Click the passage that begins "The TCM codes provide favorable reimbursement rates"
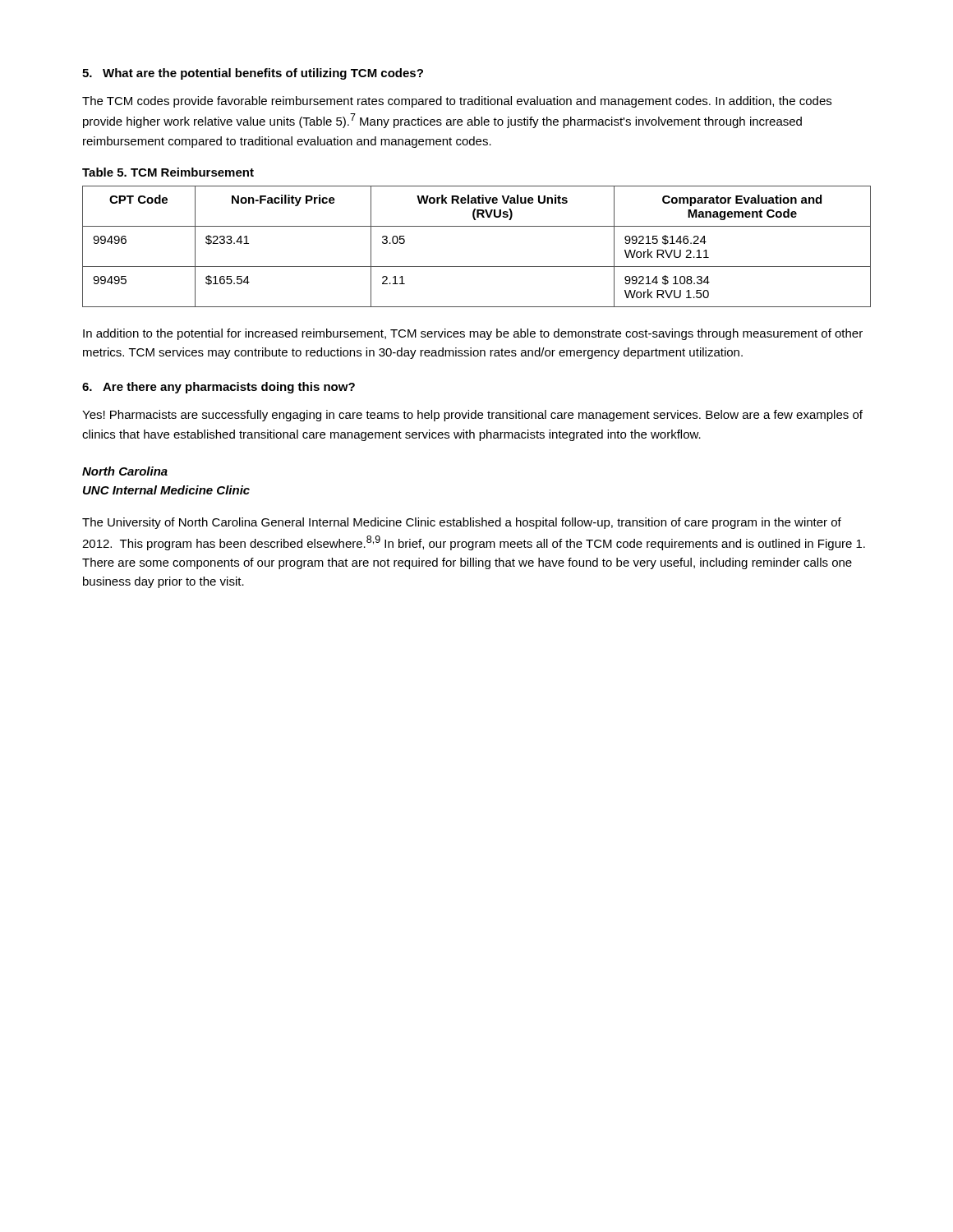 pyautogui.click(x=457, y=121)
